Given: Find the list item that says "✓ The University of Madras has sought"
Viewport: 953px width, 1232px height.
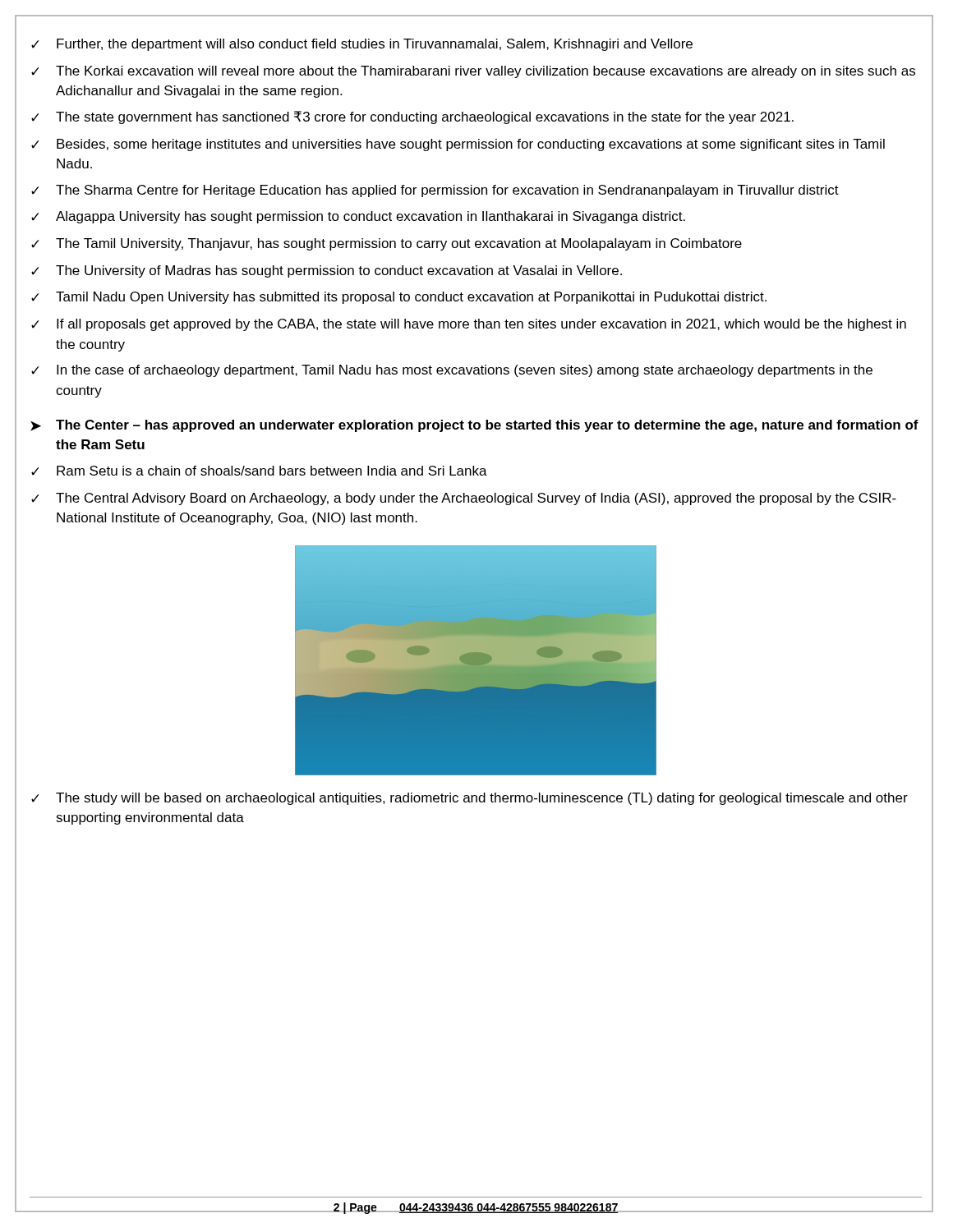Looking at the screenshot, I should [476, 271].
